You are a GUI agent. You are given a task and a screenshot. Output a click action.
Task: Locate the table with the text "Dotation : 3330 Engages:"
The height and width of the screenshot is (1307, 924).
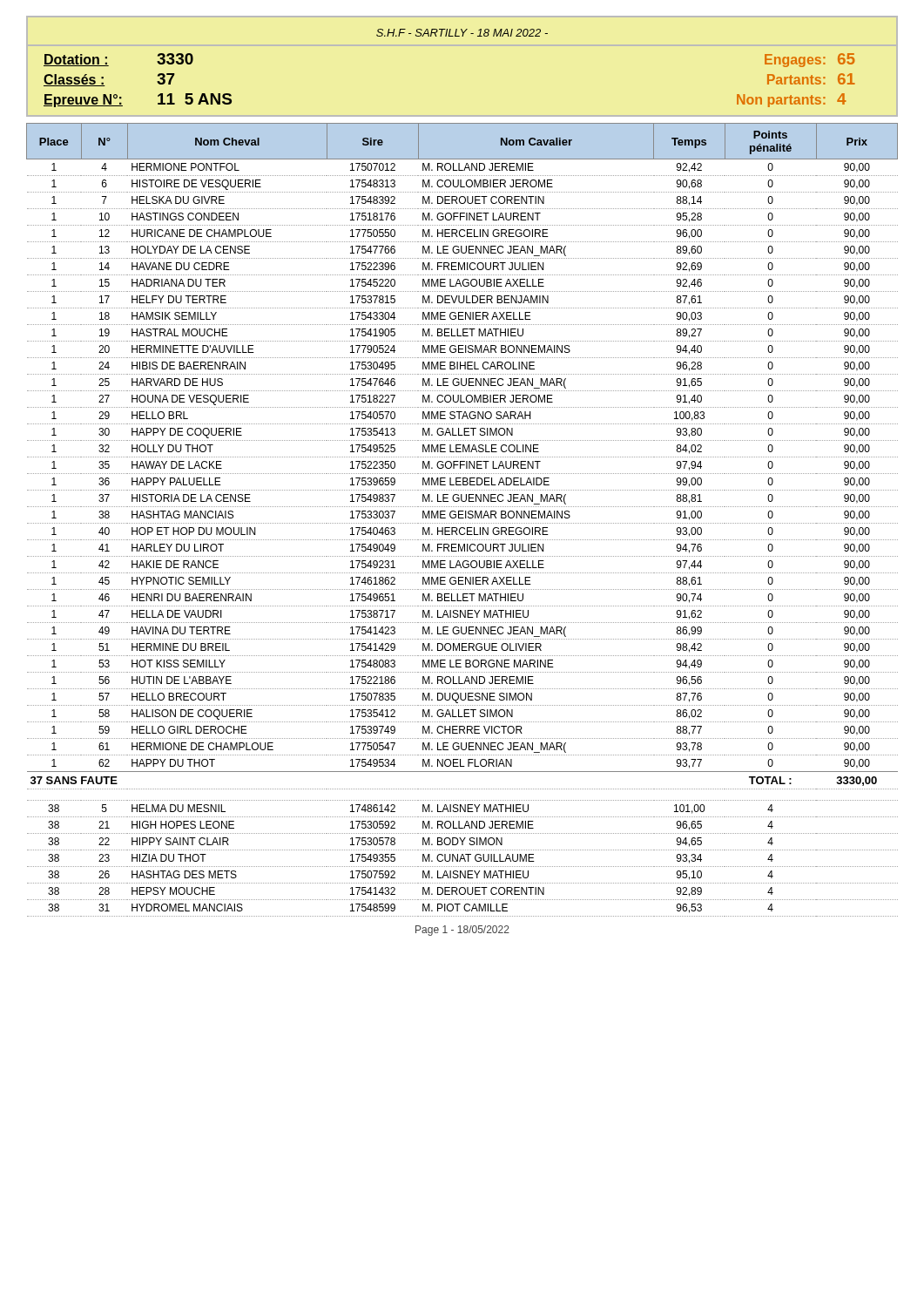pos(462,81)
